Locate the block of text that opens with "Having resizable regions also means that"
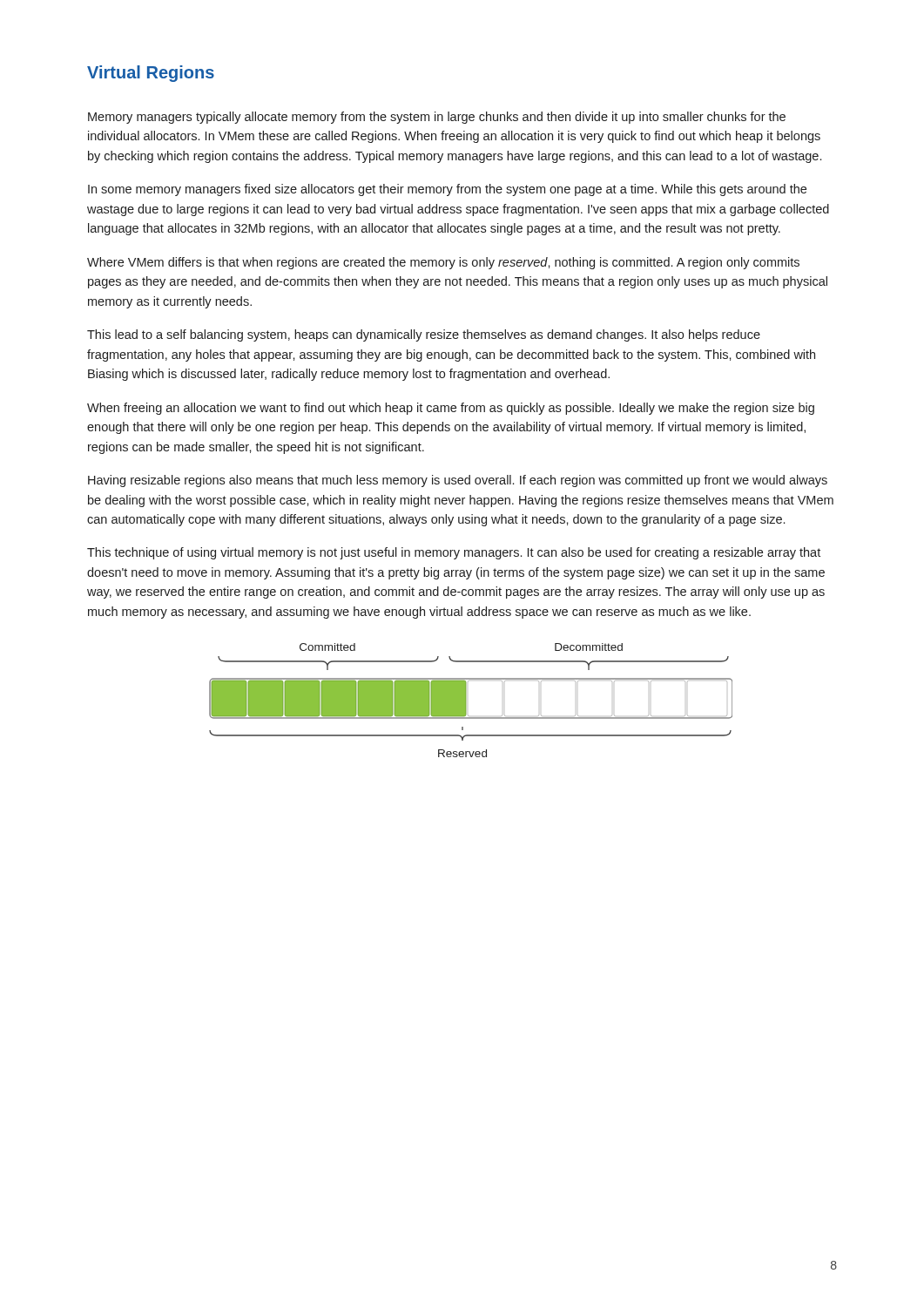The image size is (924, 1307). (x=461, y=500)
